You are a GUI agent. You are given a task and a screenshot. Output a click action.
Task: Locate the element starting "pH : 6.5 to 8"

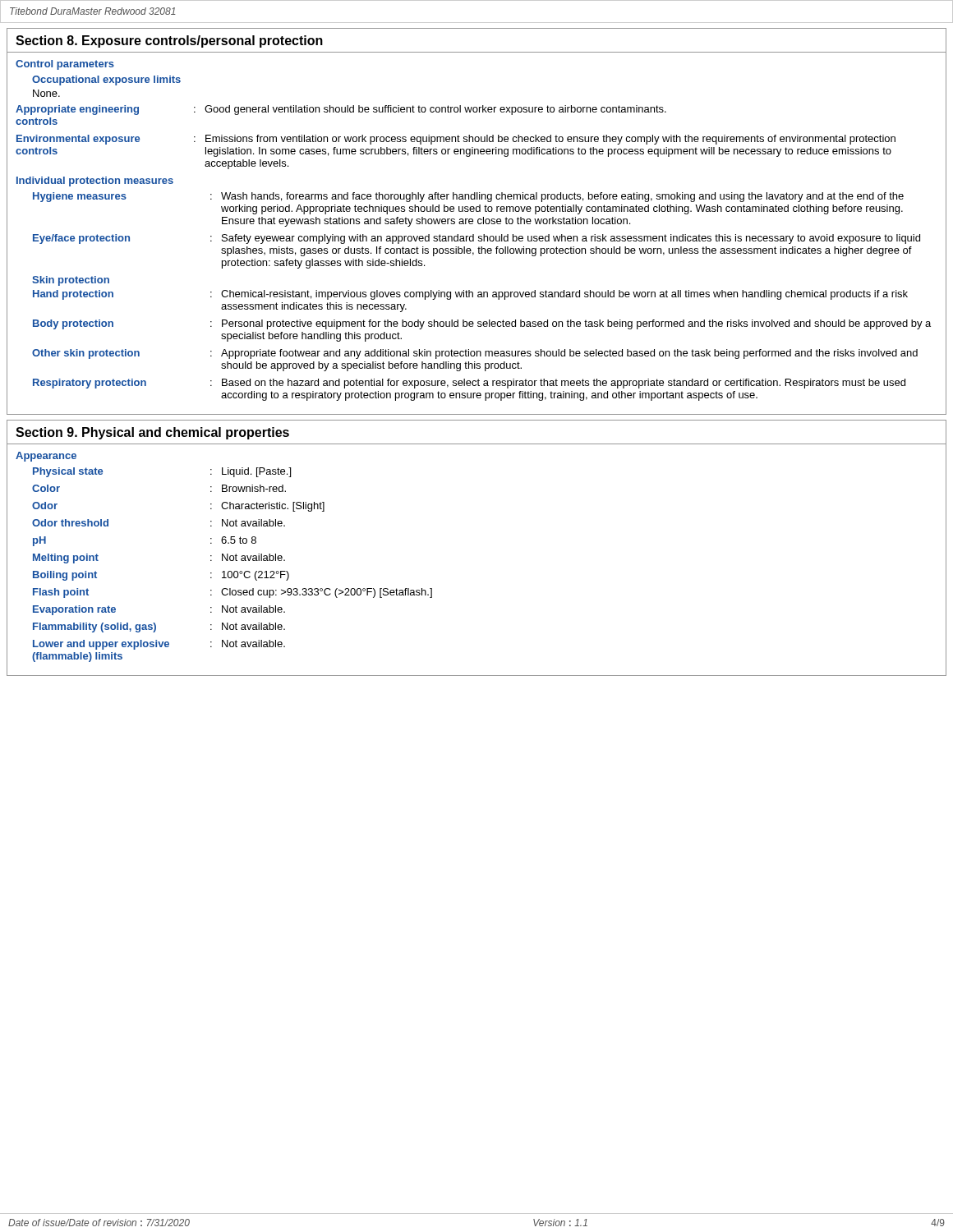pyautogui.click(x=42, y=540)
